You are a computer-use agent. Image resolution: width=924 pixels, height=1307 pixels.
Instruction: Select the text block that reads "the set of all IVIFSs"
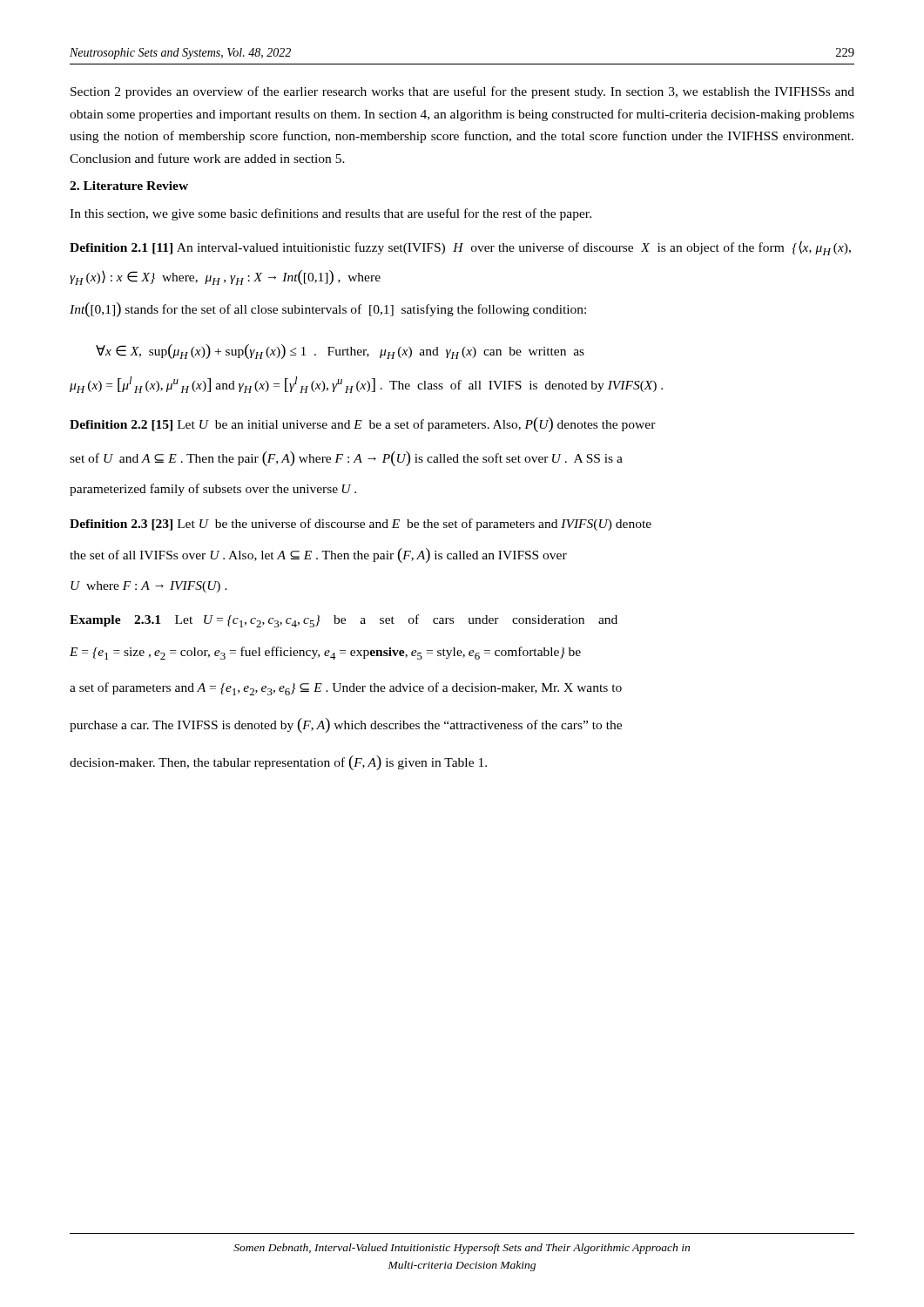pyautogui.click(x=318, y=554)
